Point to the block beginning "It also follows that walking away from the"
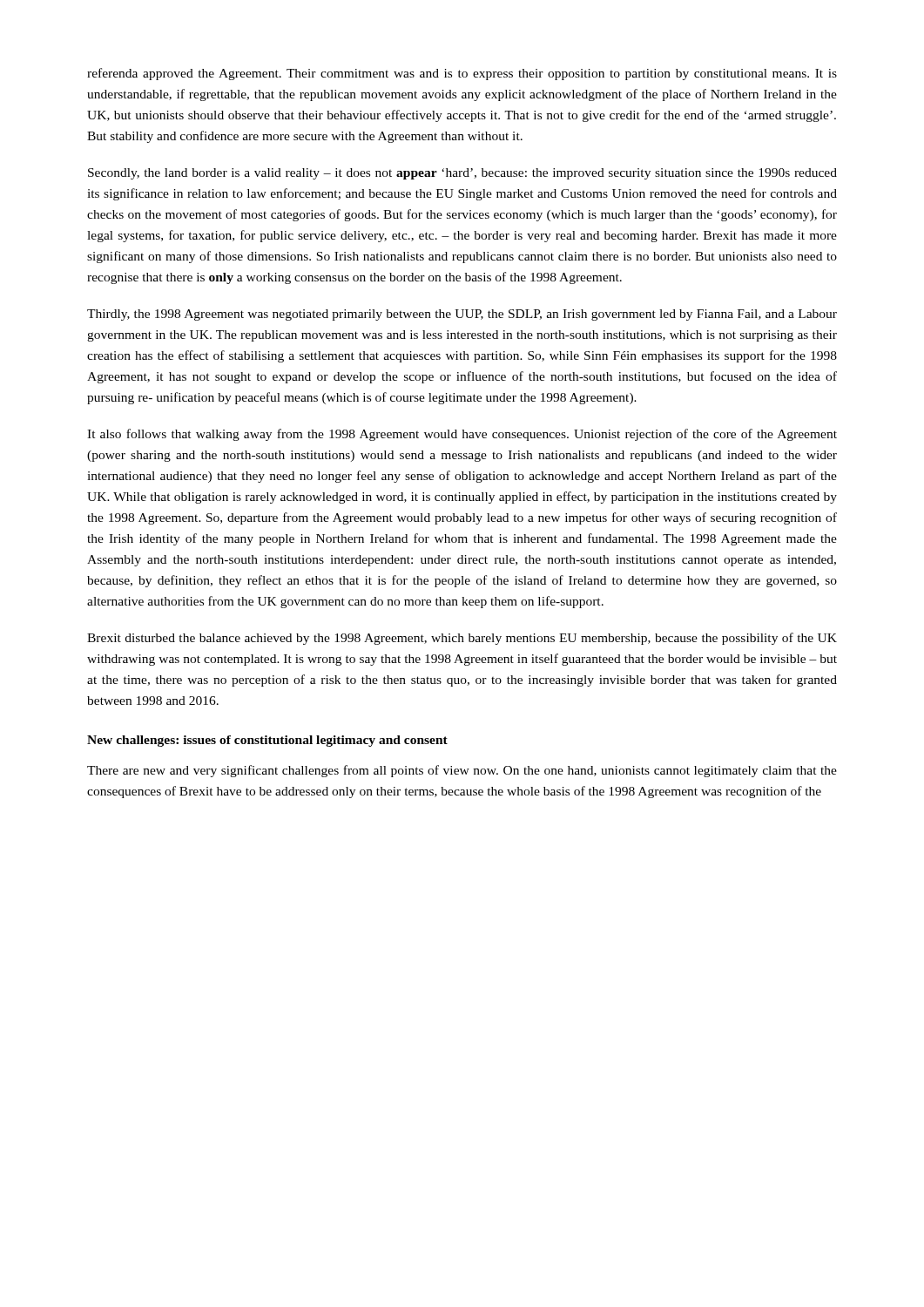The width and height of the screenshot is (924, 1307). pyautogui.click(x=462, y=517)
